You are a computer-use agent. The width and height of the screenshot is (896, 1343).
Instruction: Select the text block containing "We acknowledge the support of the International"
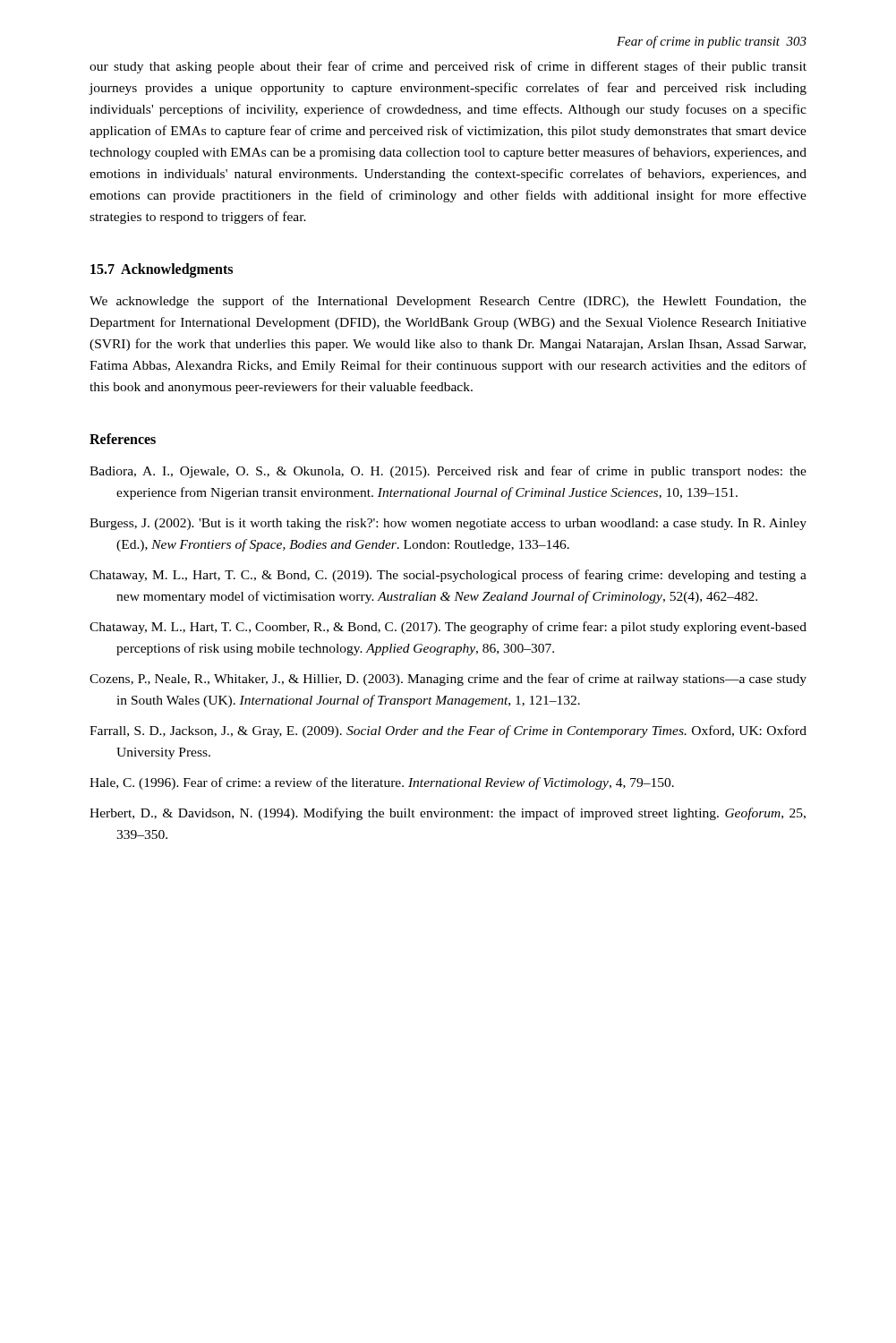(x=448, y=344)
